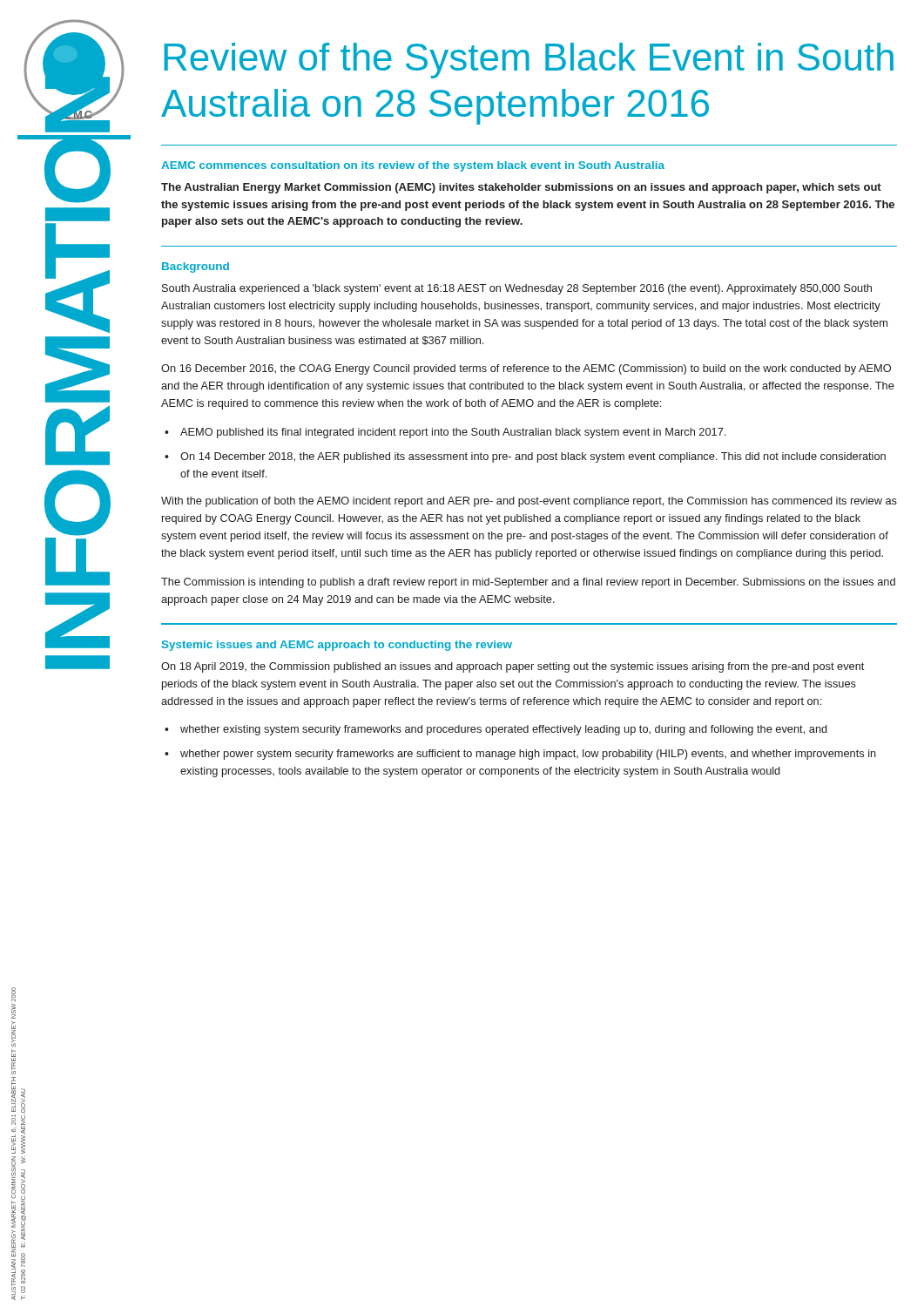Navigate to the region starting "Review of the System Black Event"

point(529,81)
